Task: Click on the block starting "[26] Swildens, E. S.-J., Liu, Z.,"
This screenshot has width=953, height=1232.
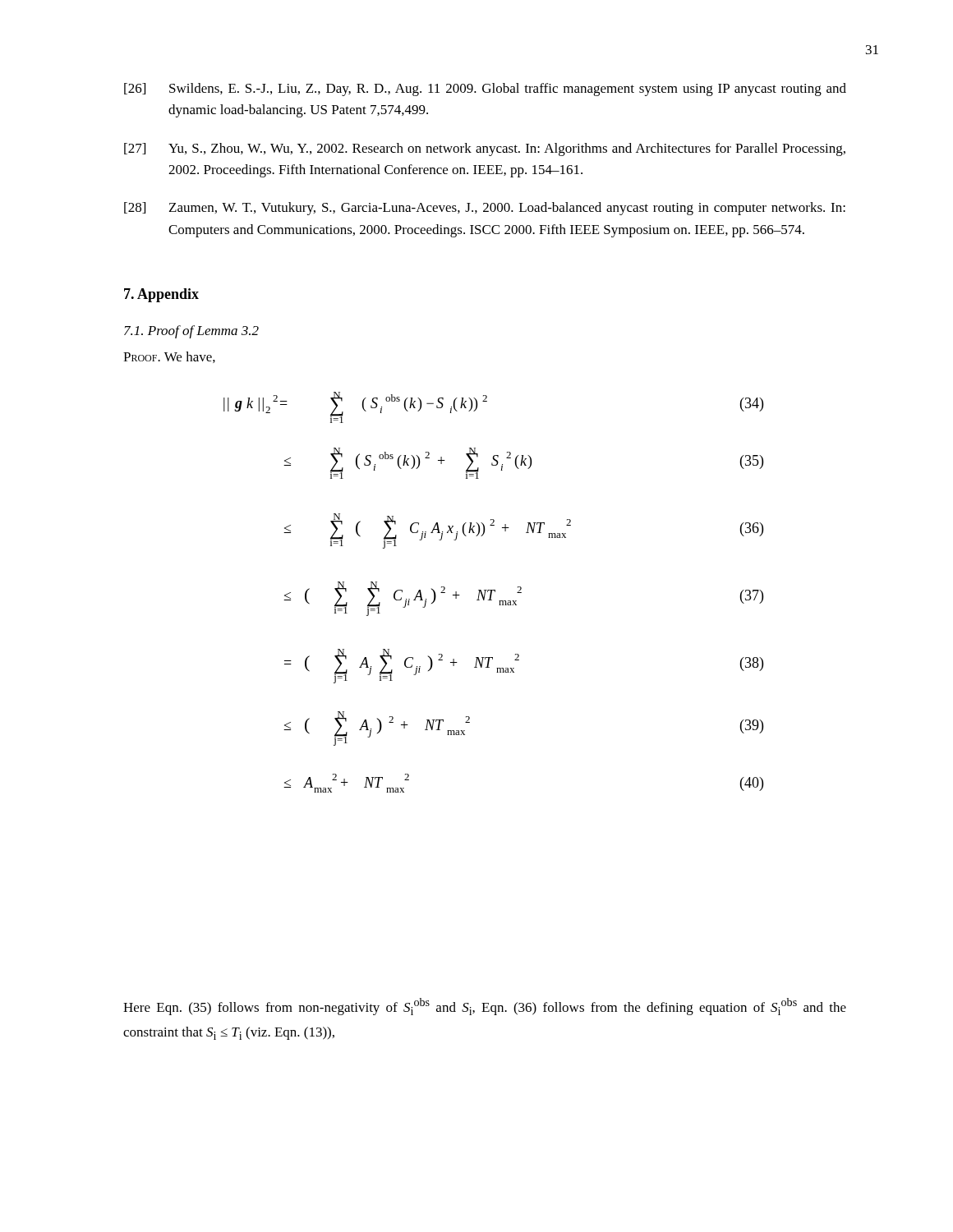Action: point(485,100)
